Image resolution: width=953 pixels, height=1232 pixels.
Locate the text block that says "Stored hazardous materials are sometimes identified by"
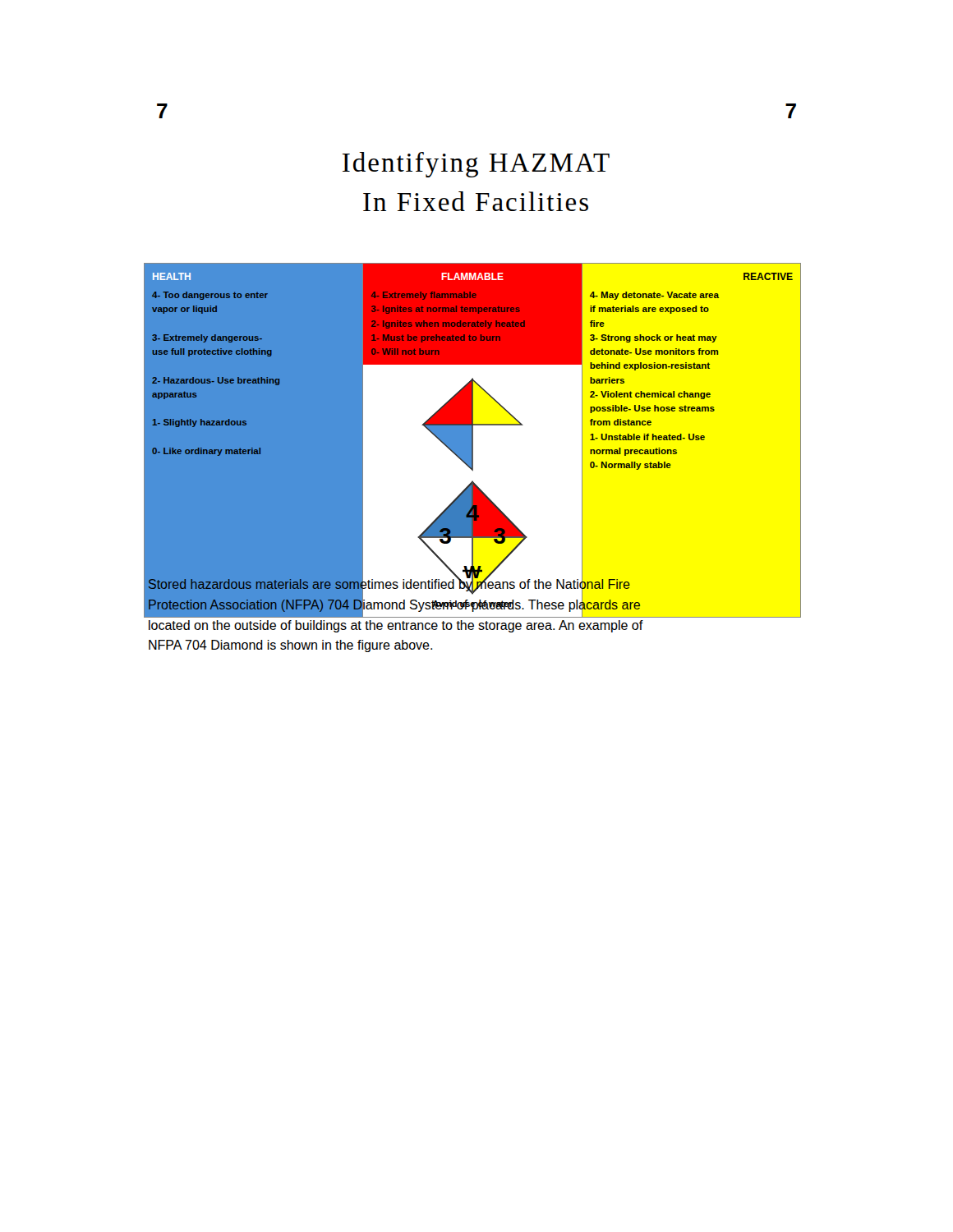(x=395, y=615)
